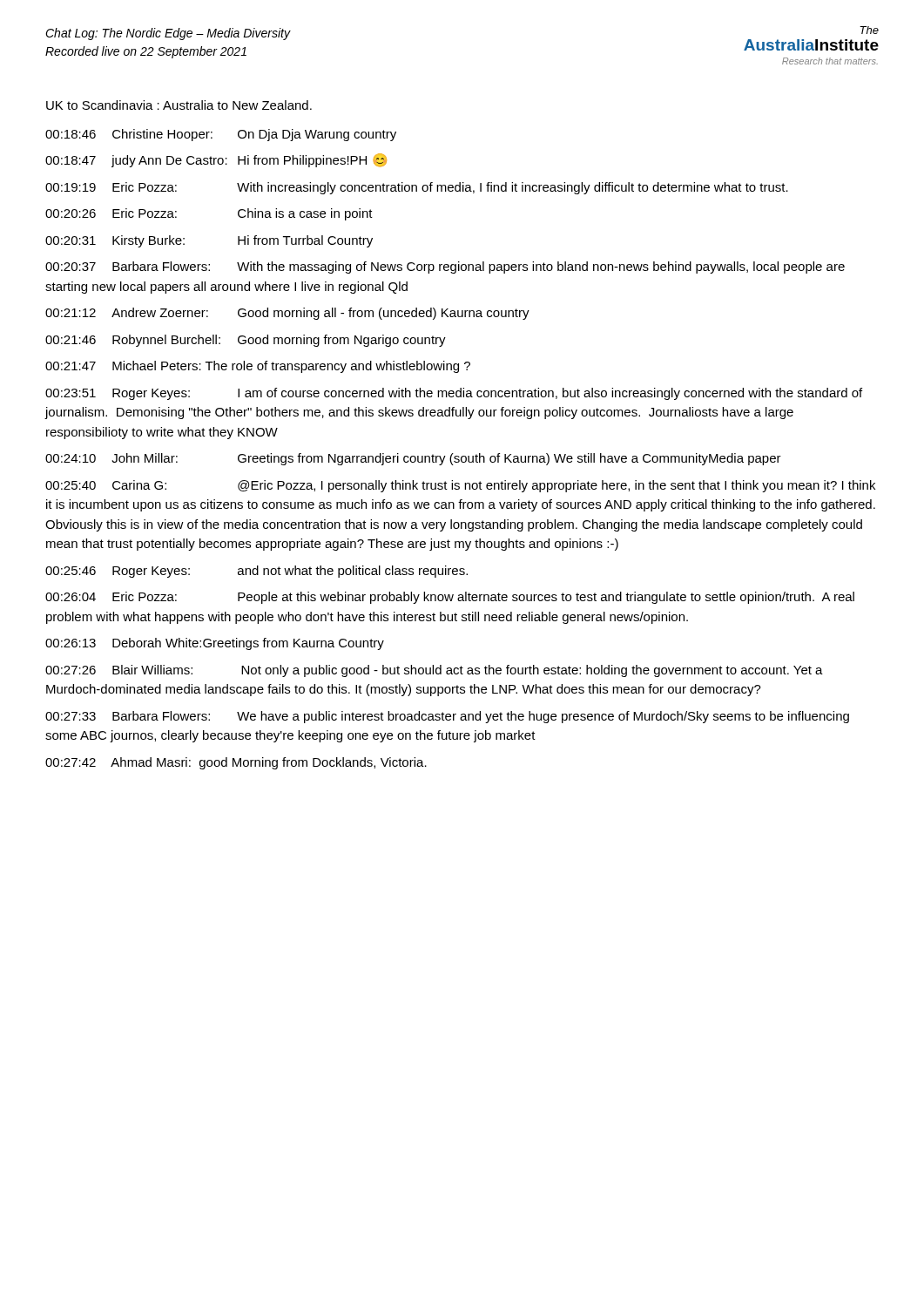Where is the passage that starts "00:27:33 Barbara Flowers: We have a public"?
The image size is (924, 1307).
click(x=448, y=724)
